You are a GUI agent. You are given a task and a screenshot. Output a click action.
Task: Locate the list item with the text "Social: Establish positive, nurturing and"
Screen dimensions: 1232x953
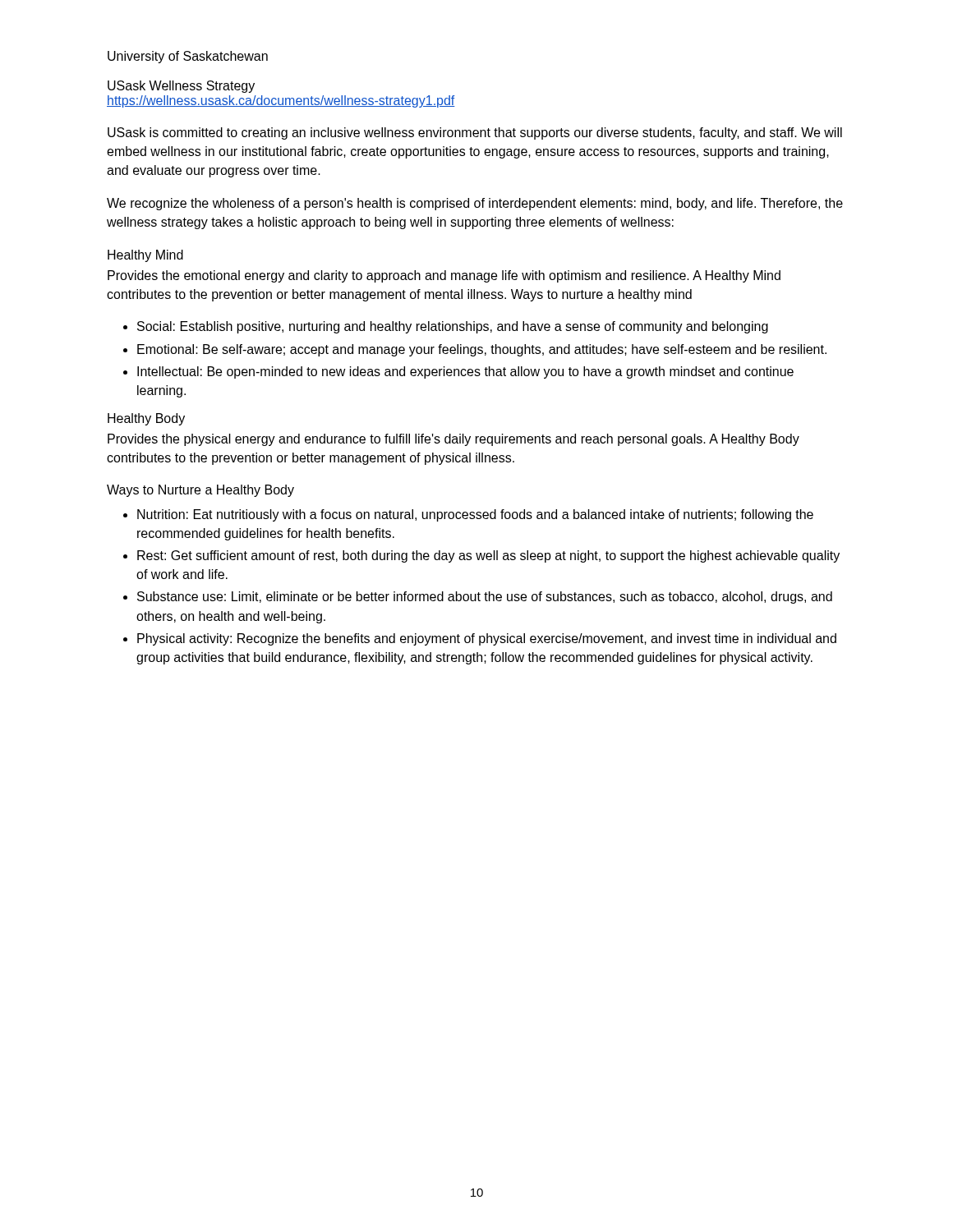click(x=476, y=327)
